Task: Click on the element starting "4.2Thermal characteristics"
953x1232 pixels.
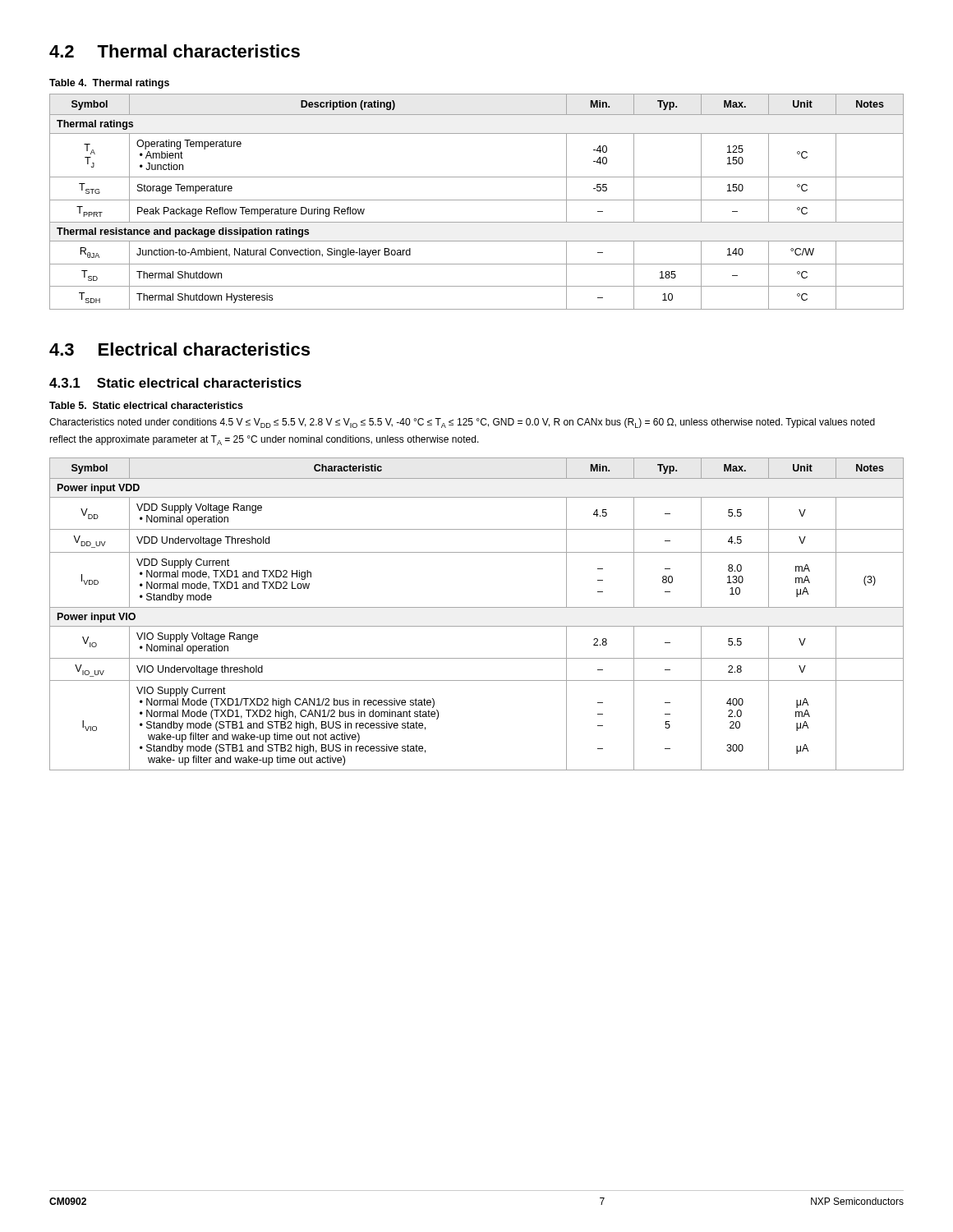Action: point(175,51)
